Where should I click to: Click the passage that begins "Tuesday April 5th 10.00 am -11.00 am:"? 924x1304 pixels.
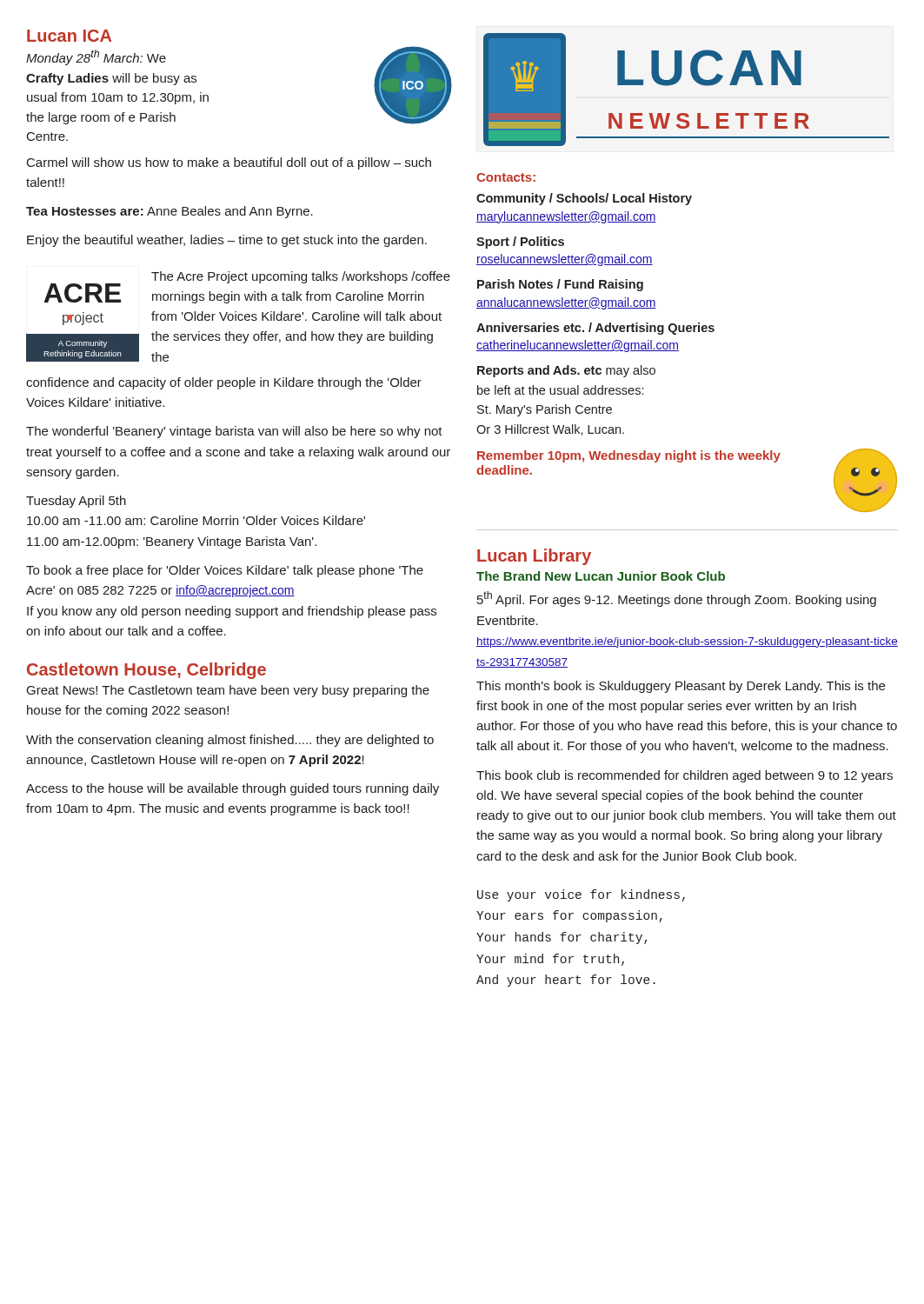239,521
